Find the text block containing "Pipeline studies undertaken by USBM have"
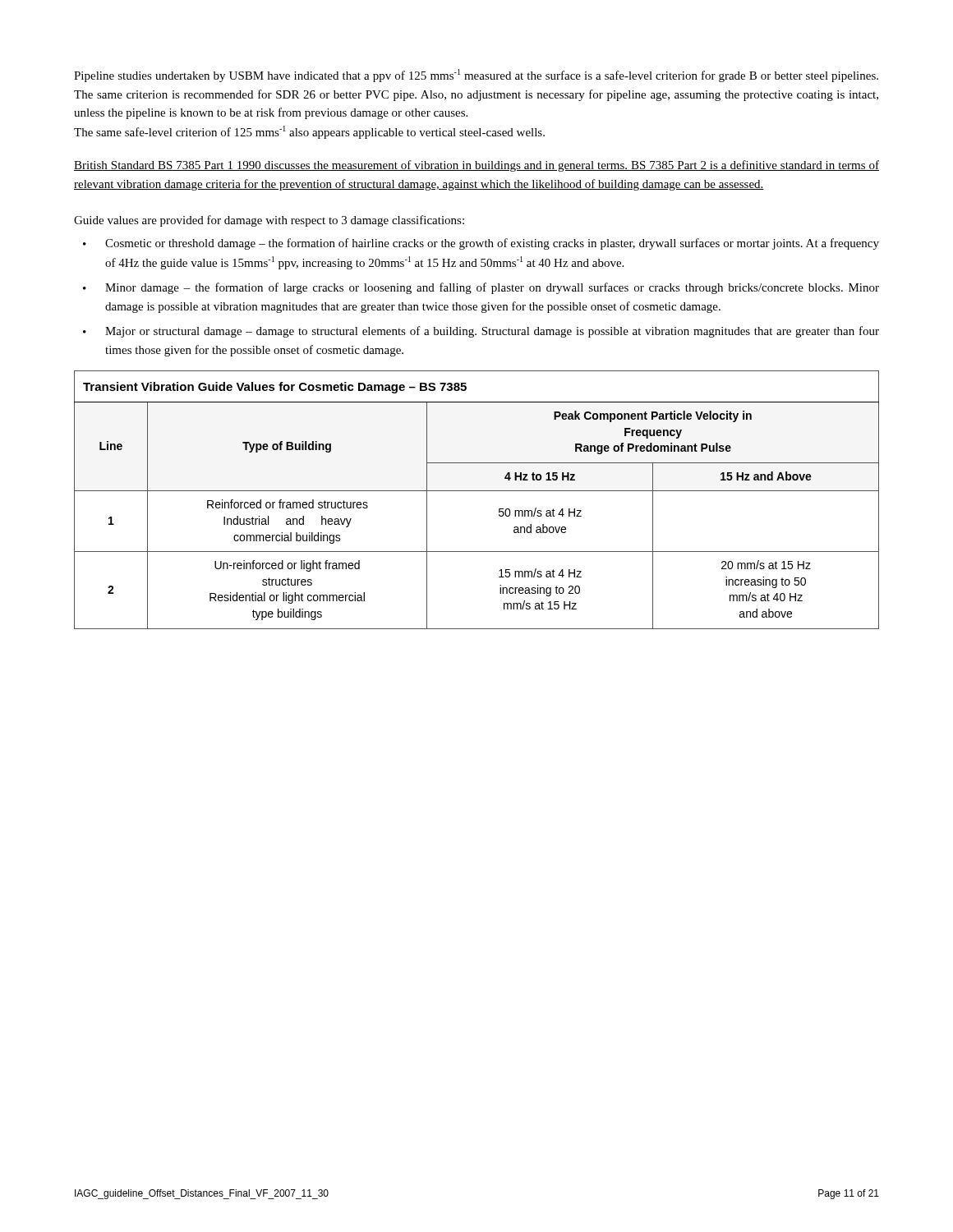 (476, 103)
